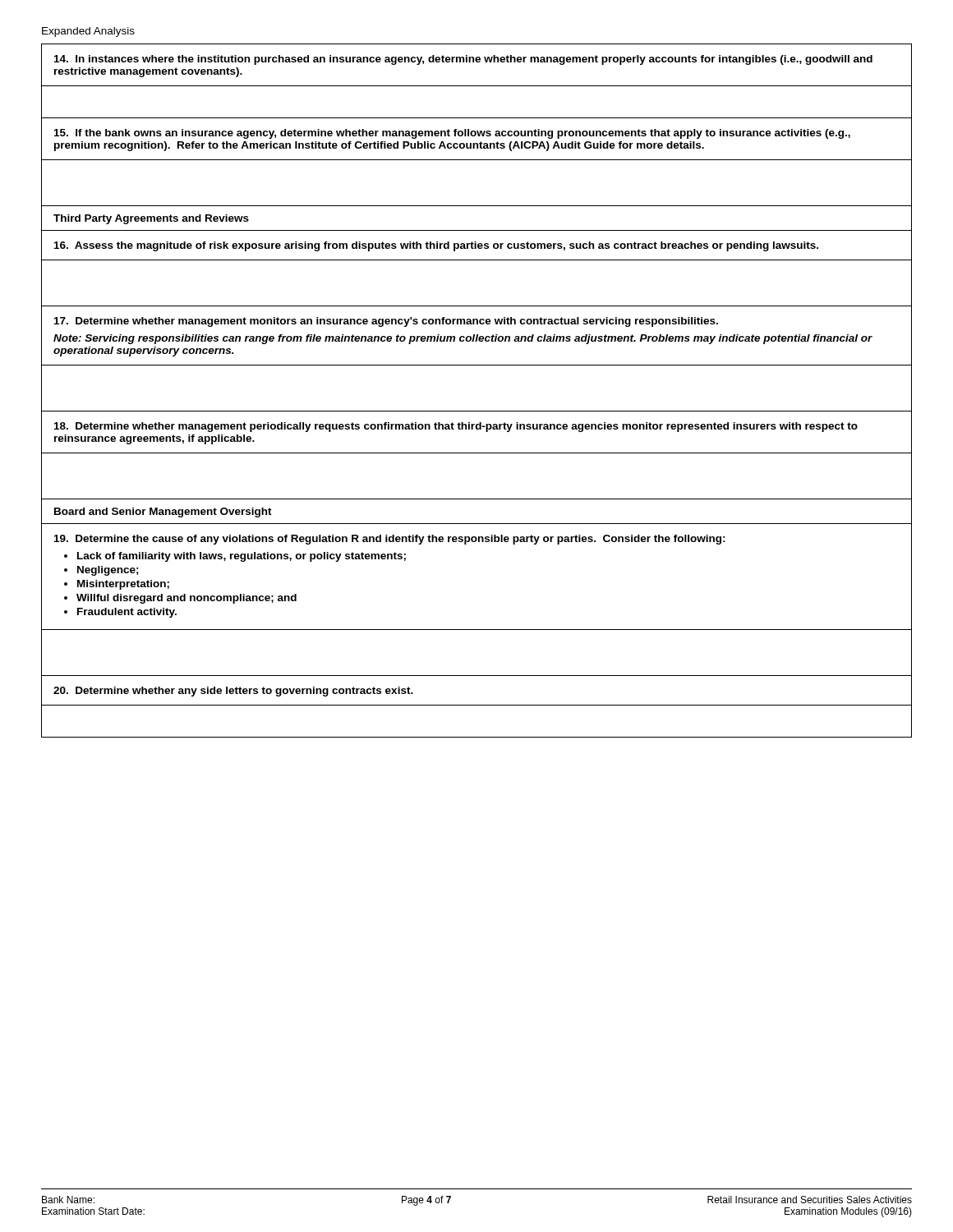
Task: Select the element starting "17. Determine whether management monitors"
Action: pos(476,335)
